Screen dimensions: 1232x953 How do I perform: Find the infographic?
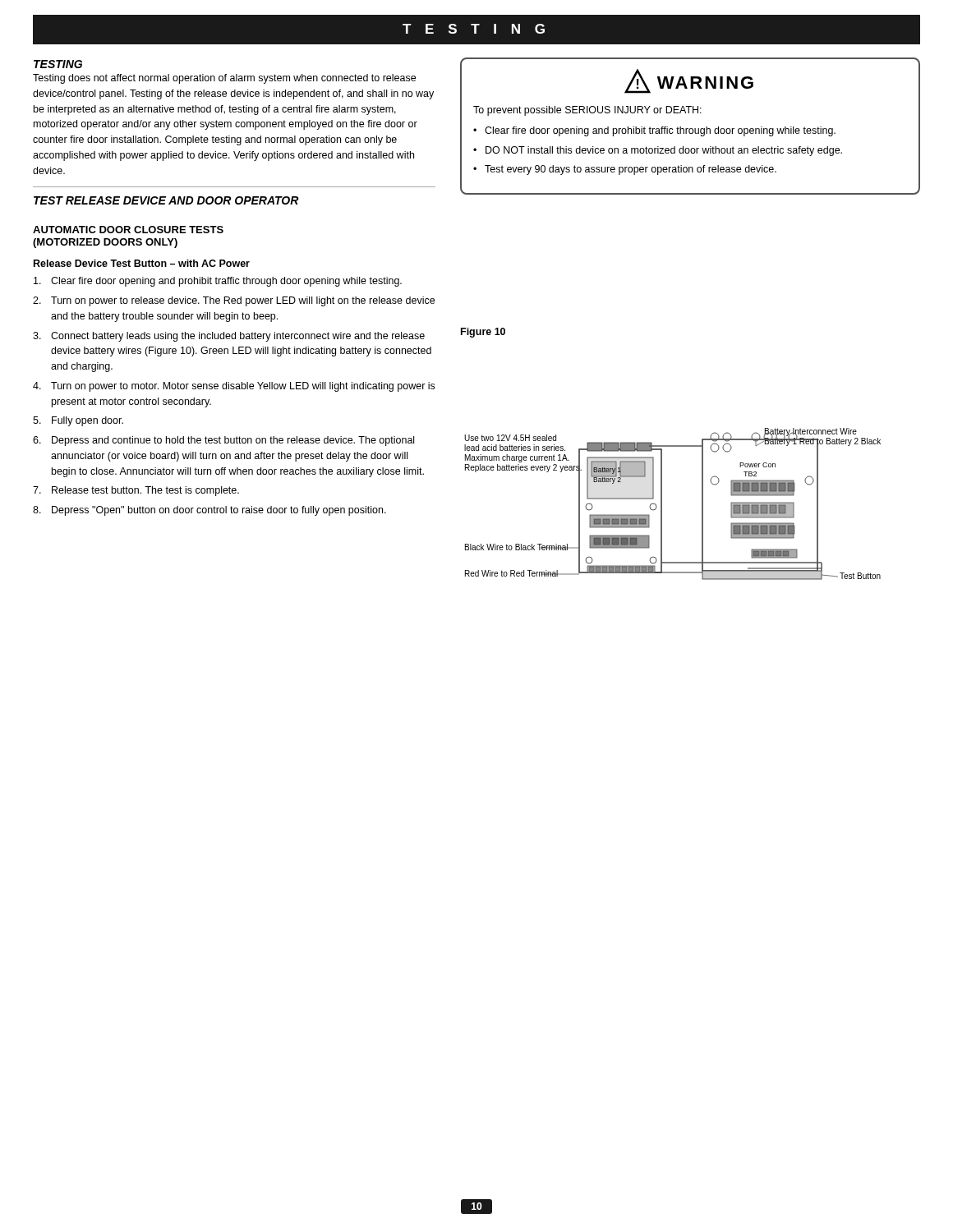(x=690, y=126)
